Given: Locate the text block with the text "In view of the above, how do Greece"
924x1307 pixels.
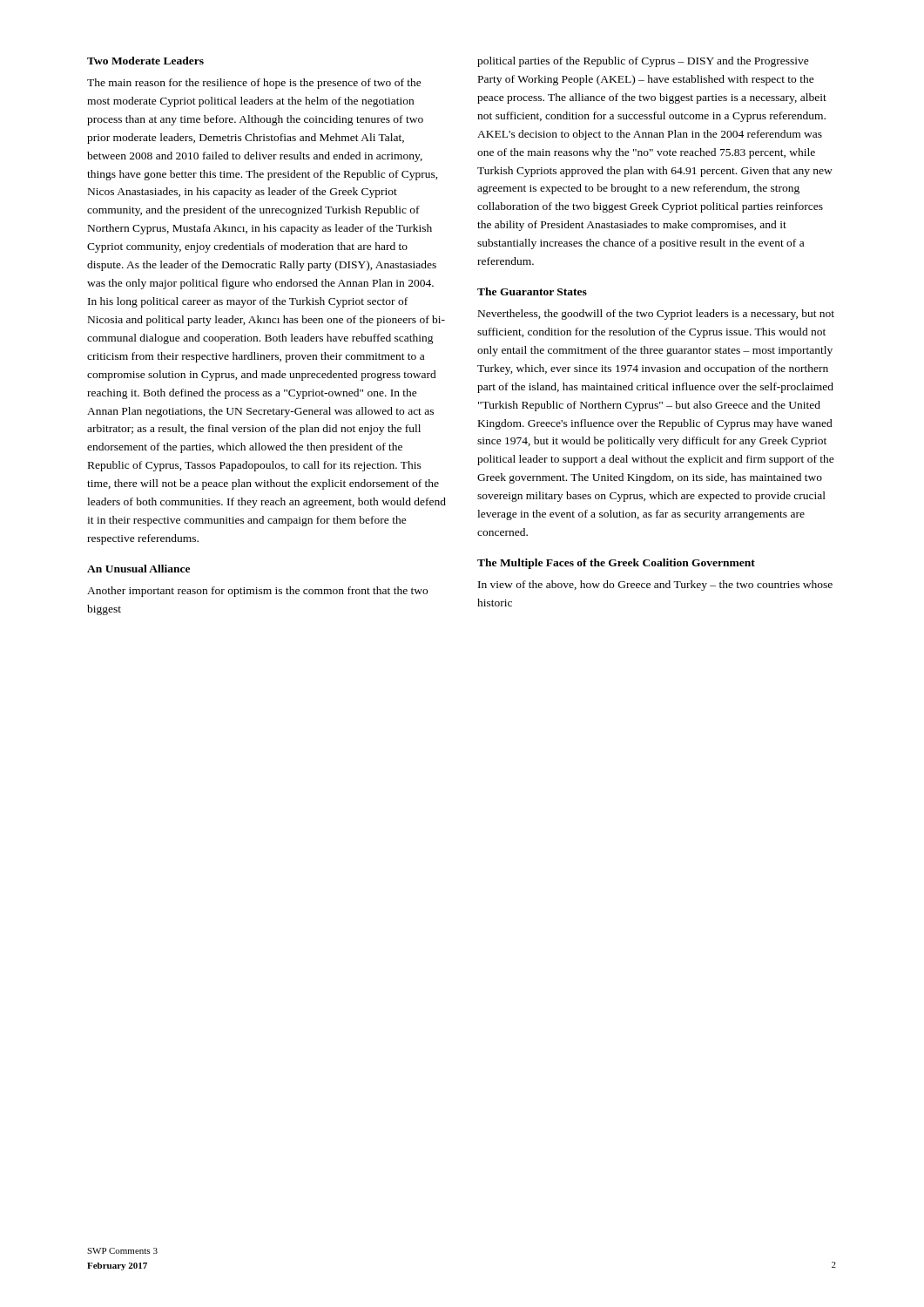Looking at the screenshot, I should pyautogui.click(x=657, y=594).
